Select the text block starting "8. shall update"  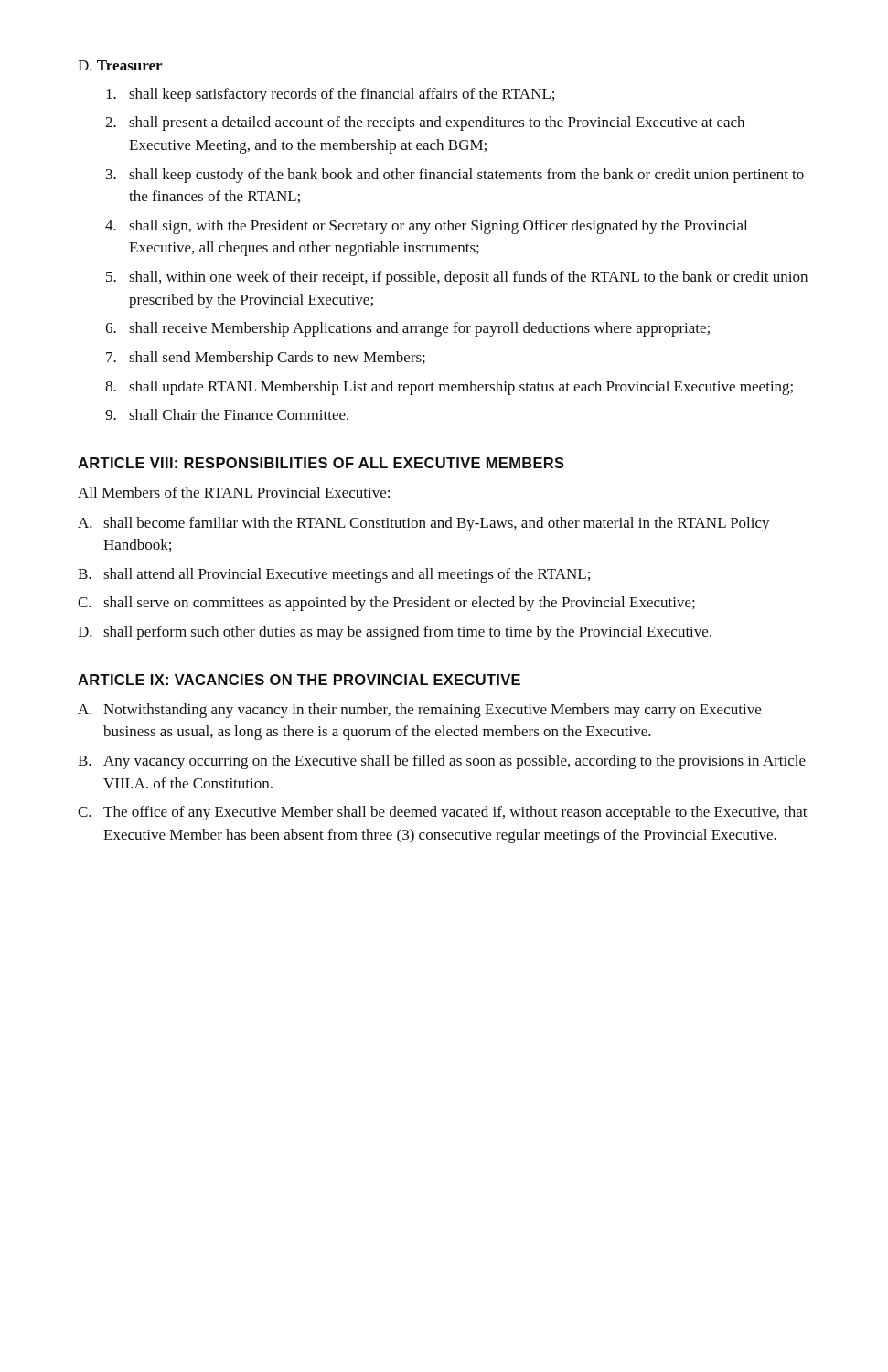[x=450, y=387]
